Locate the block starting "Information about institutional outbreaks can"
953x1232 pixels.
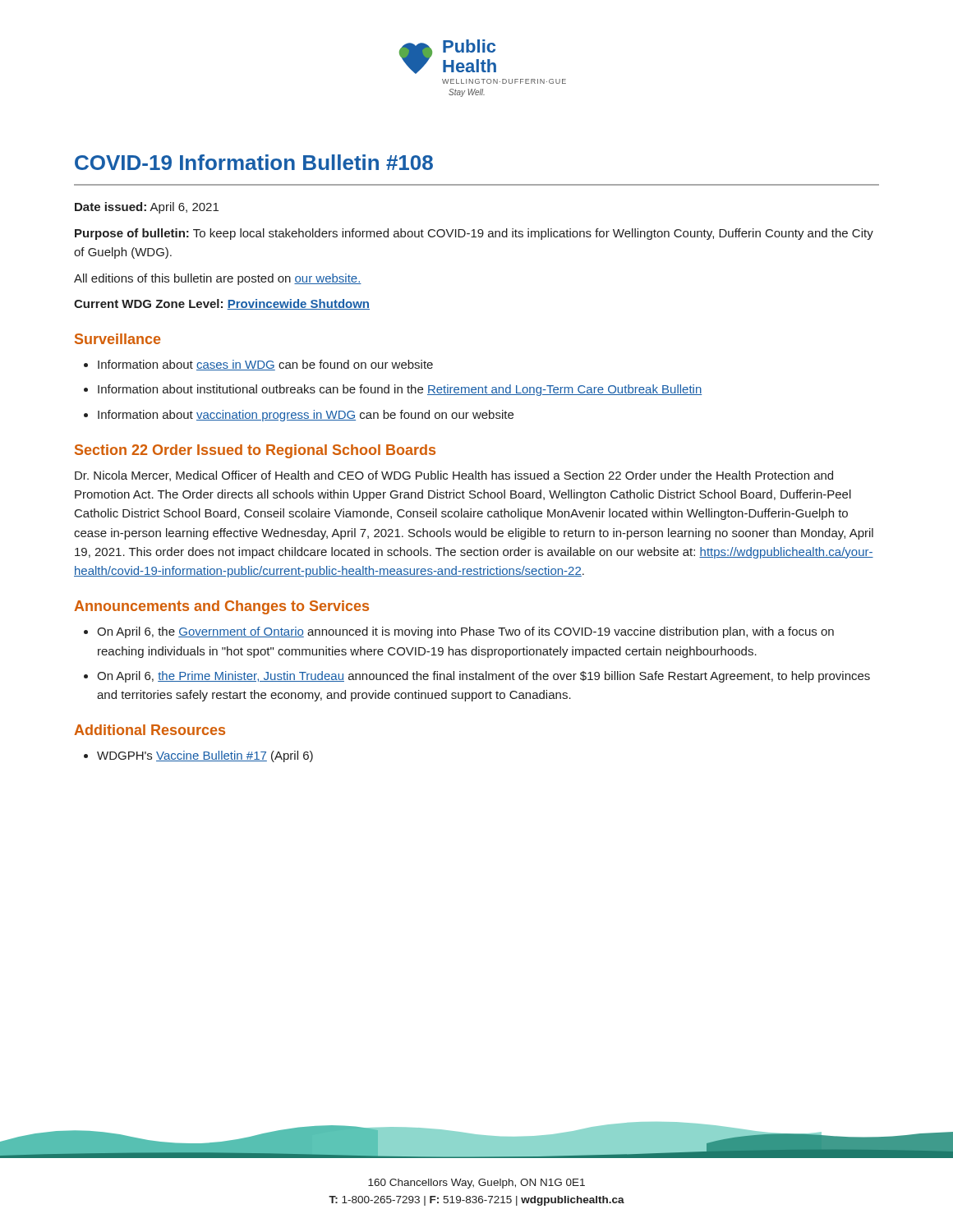(399, 389)
